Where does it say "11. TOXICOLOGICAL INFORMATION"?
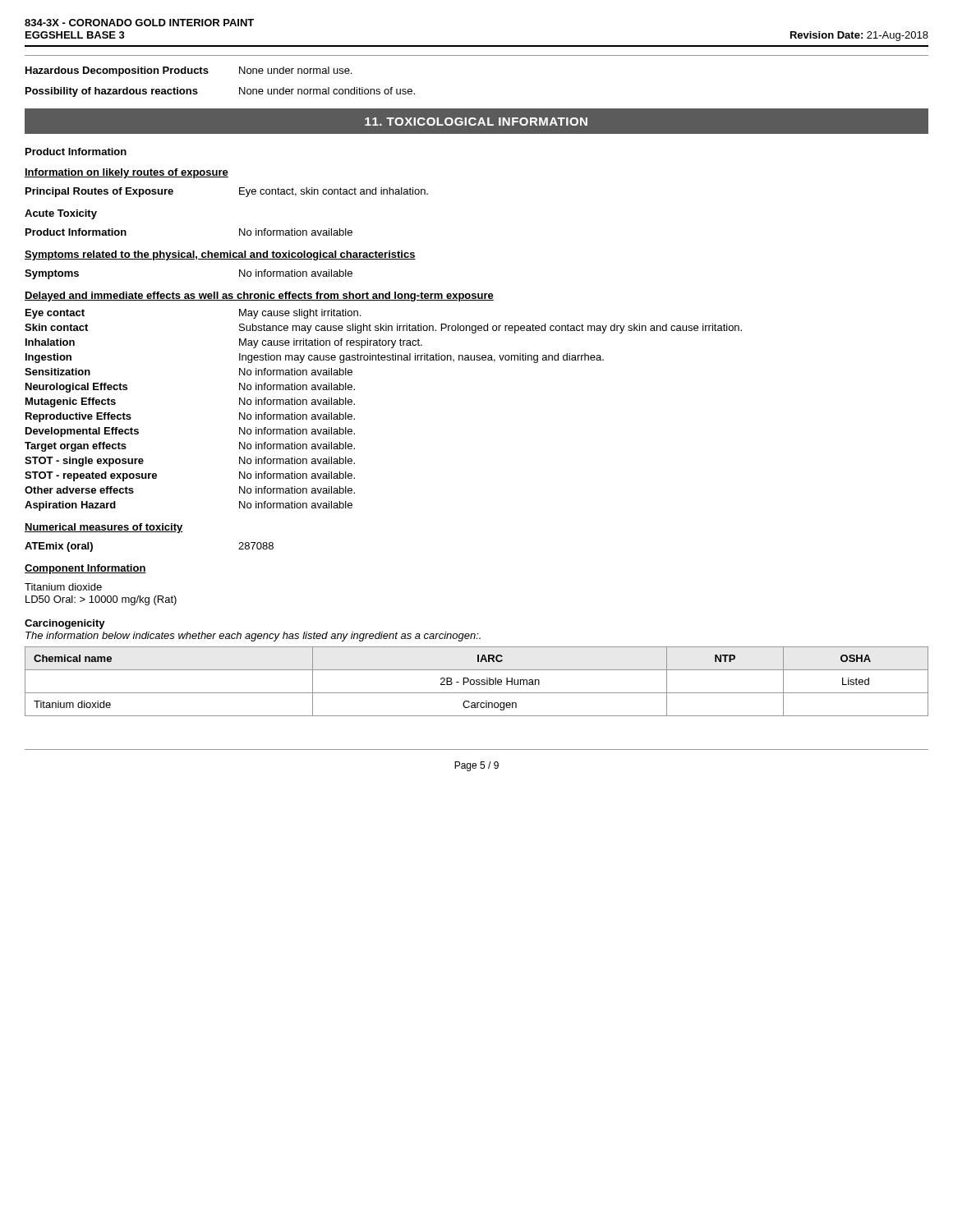This screenshot has width=953, height=1232. point(476,121)
